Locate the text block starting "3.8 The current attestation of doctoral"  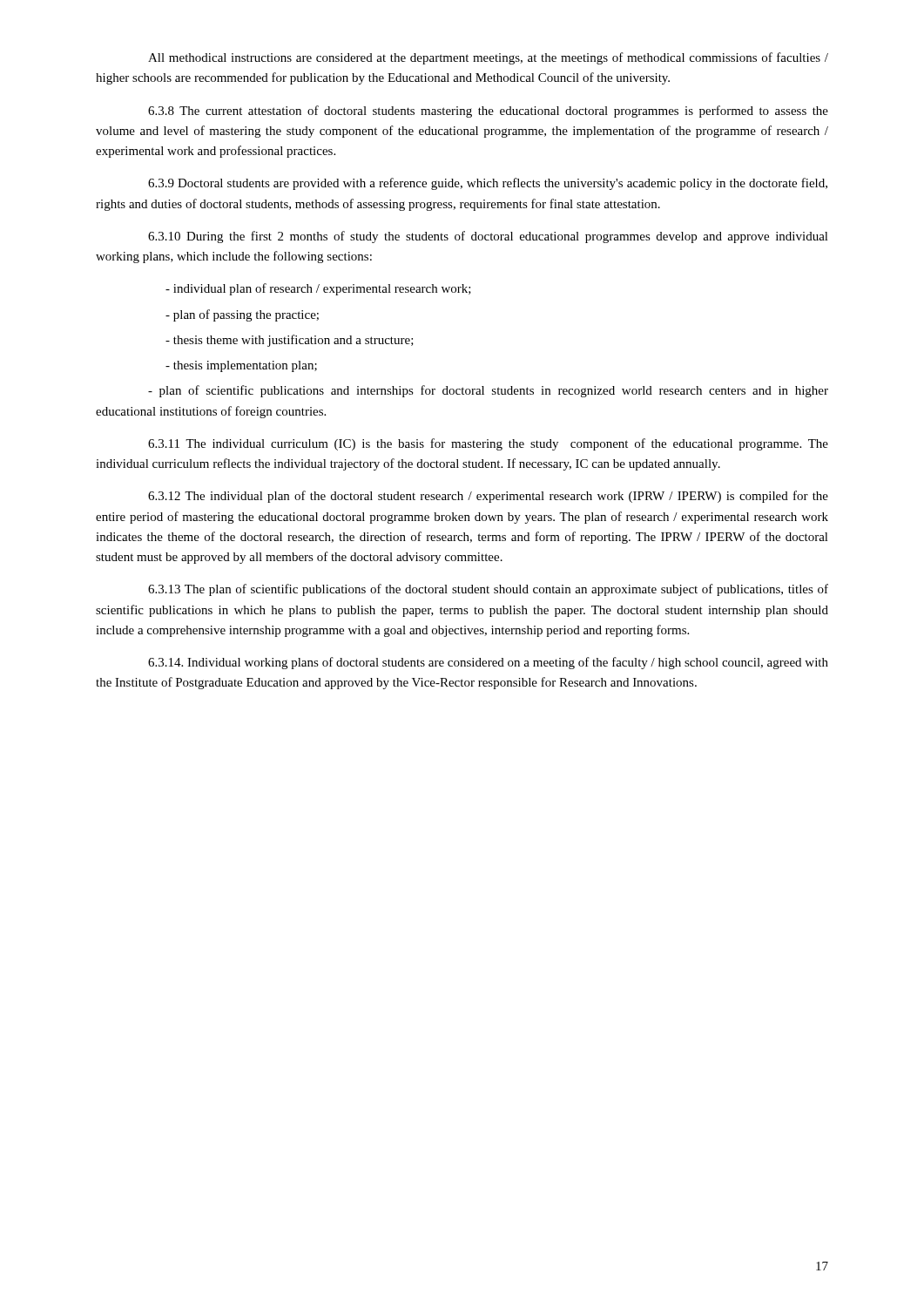pos(462,131)
